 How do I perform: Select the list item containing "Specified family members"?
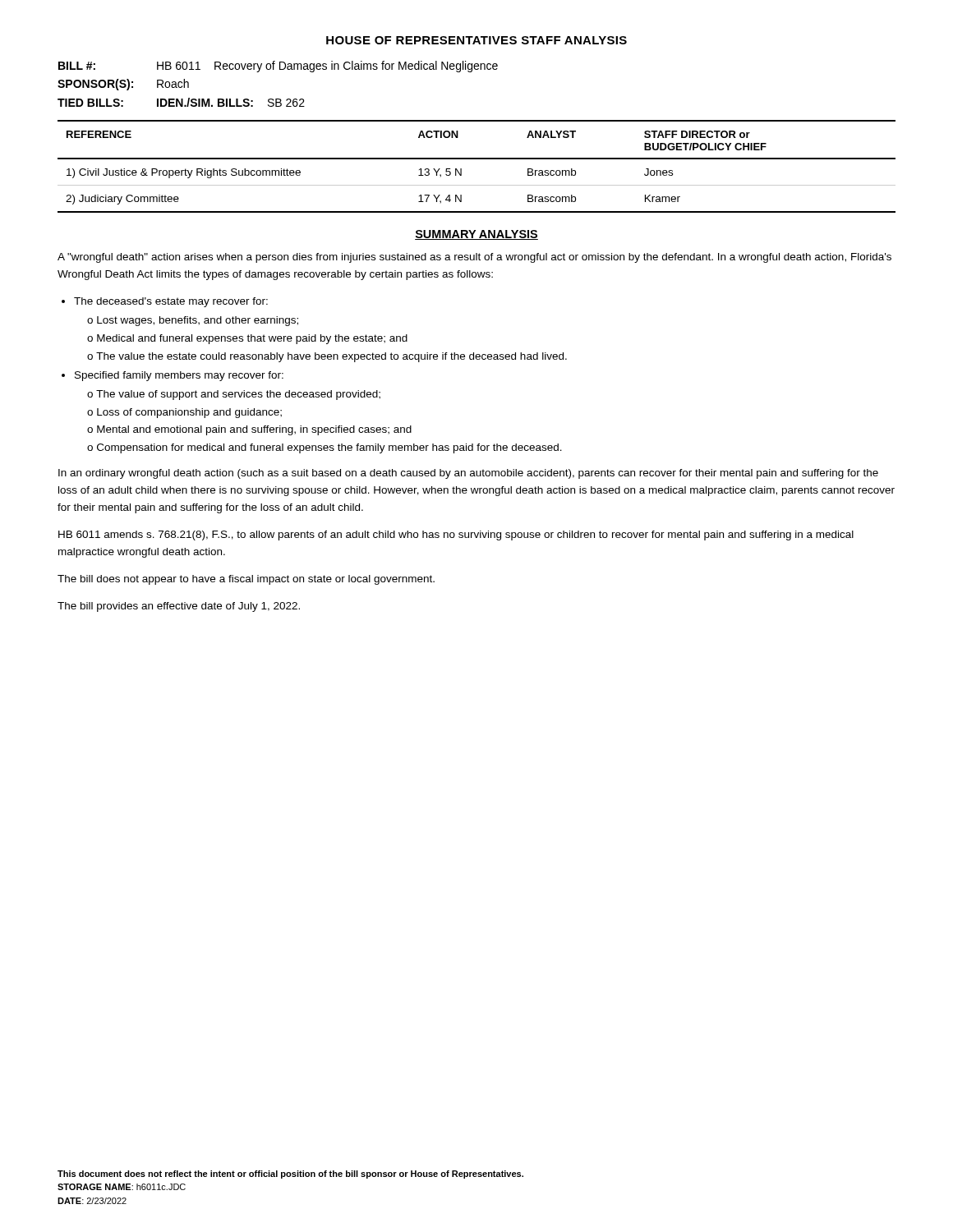(x=179, y=376)
